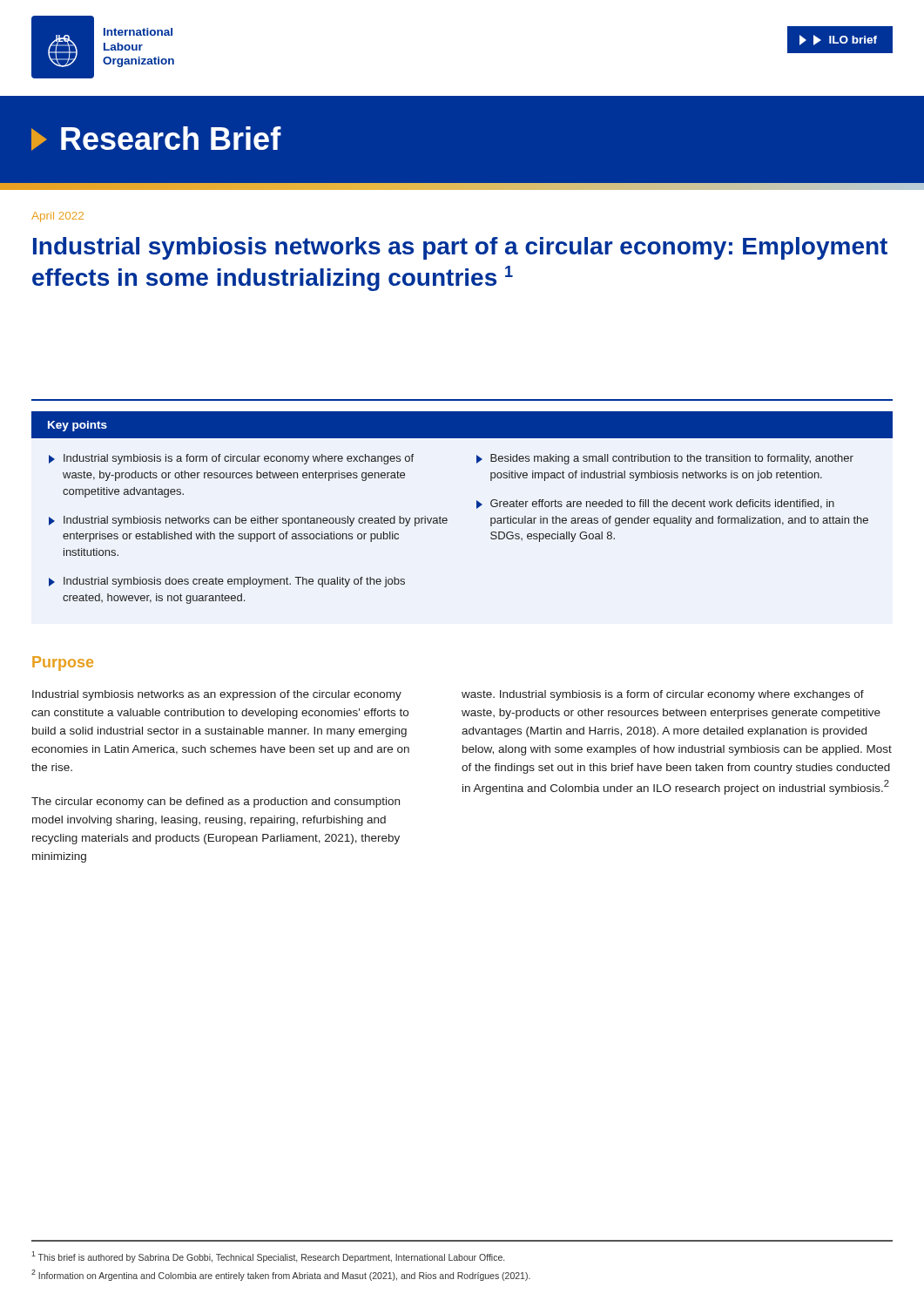Find the block starting "Industrial symbiosis networks as part of"
Screen dimensions: 1307x924
tap(460, 262)
